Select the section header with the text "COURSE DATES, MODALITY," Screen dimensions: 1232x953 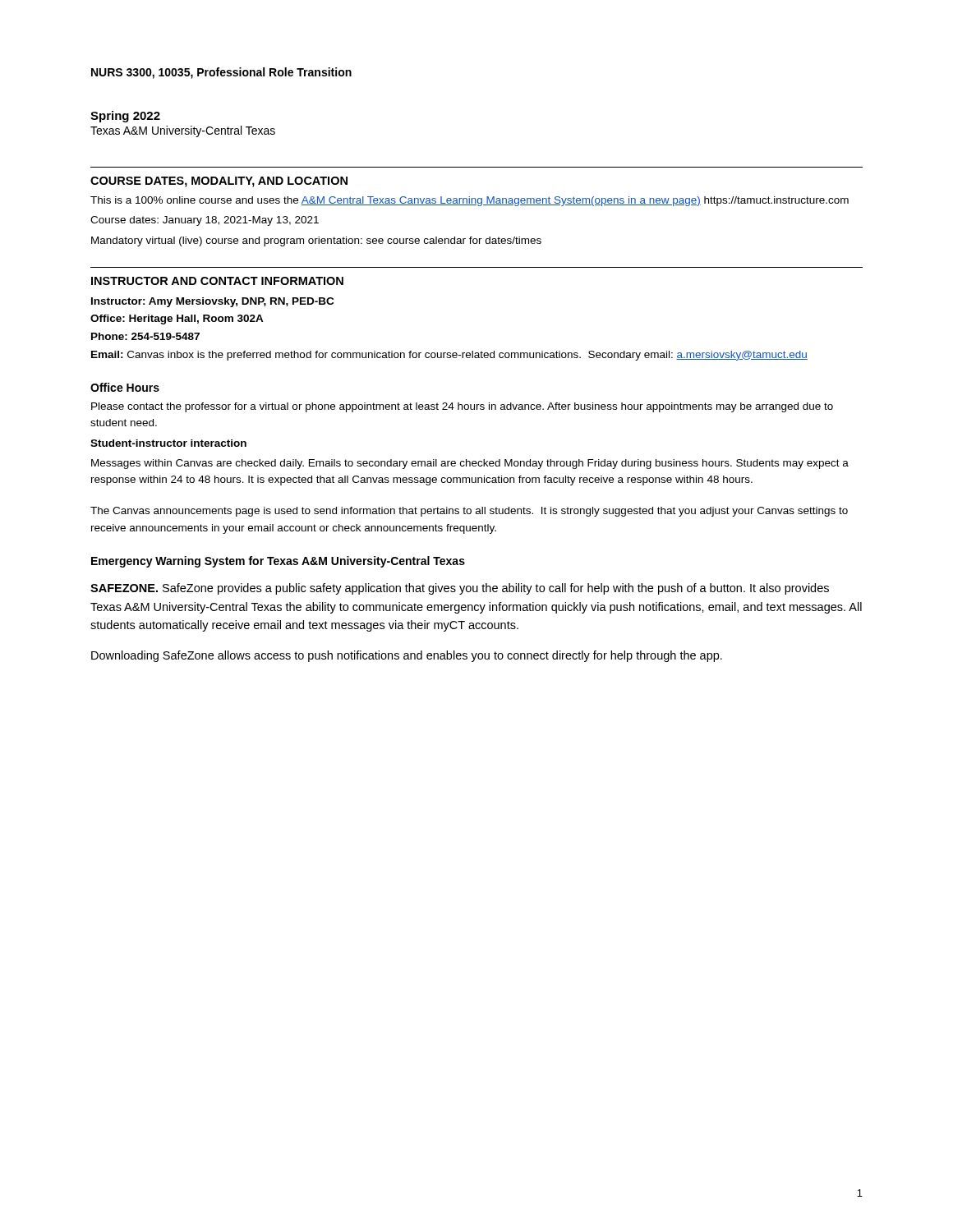click(219, 181)
